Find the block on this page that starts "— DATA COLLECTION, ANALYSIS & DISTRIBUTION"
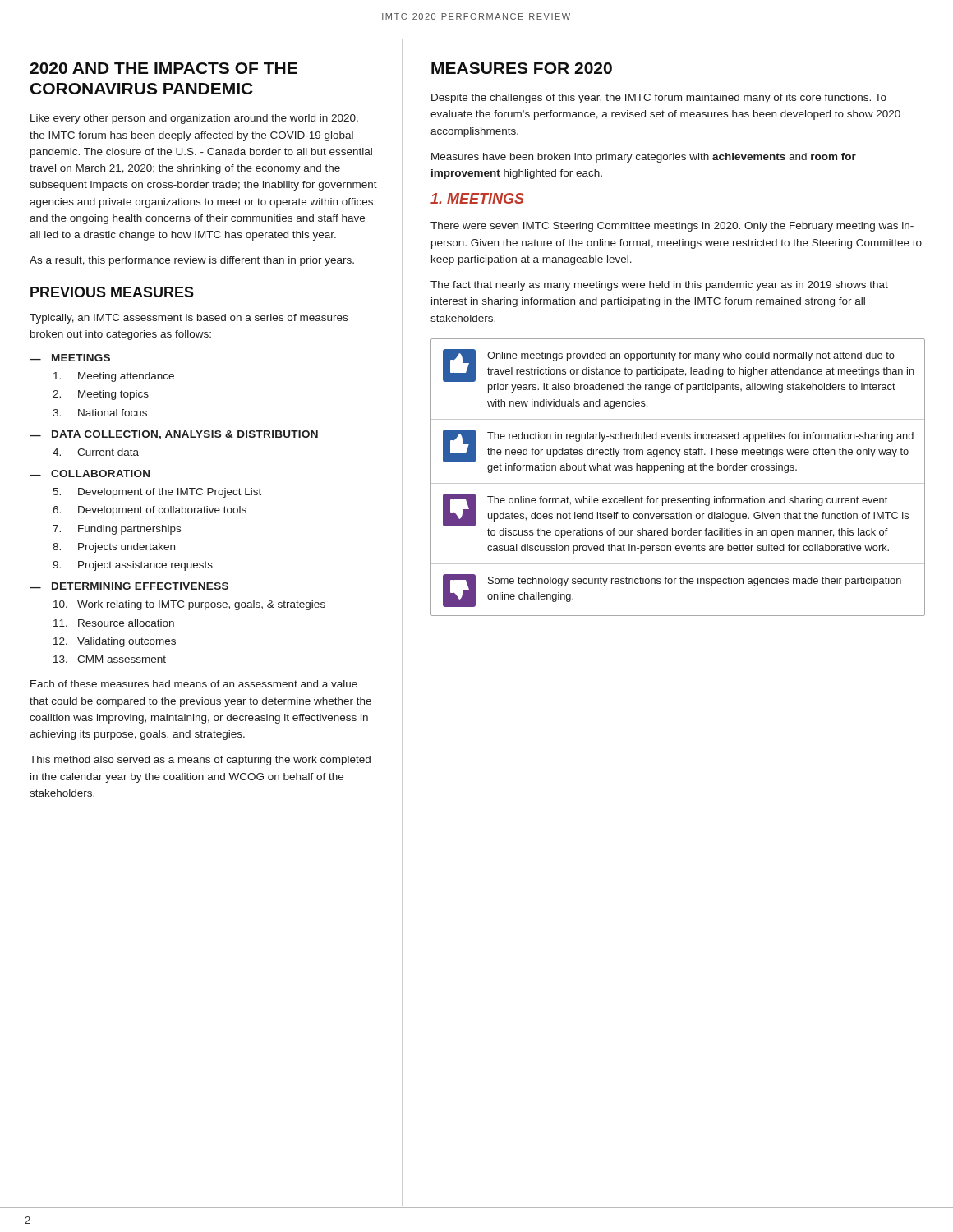Viewport: 953px width, 1232px height. click(x=203, y=444)
